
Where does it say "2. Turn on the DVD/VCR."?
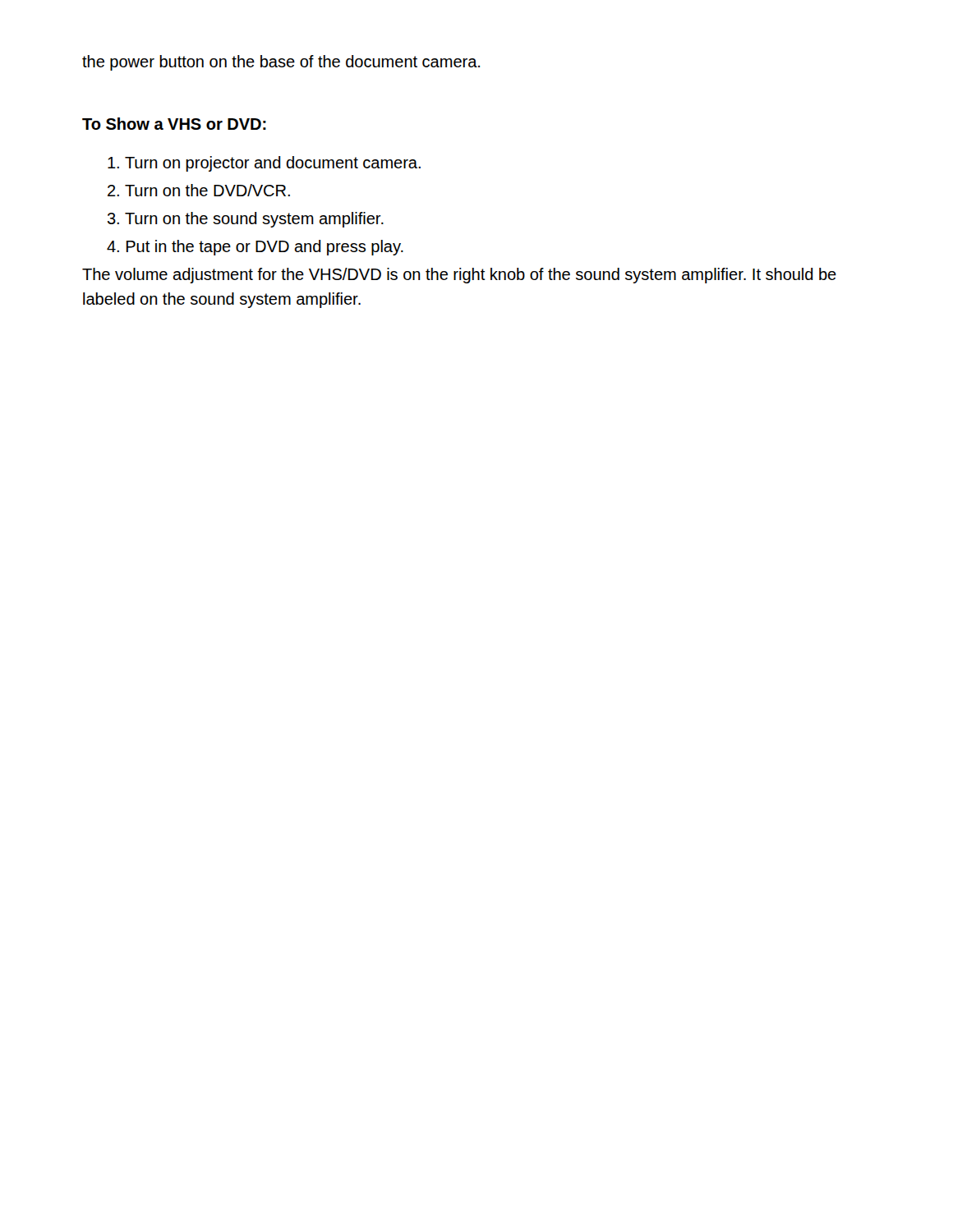point(199,191)
